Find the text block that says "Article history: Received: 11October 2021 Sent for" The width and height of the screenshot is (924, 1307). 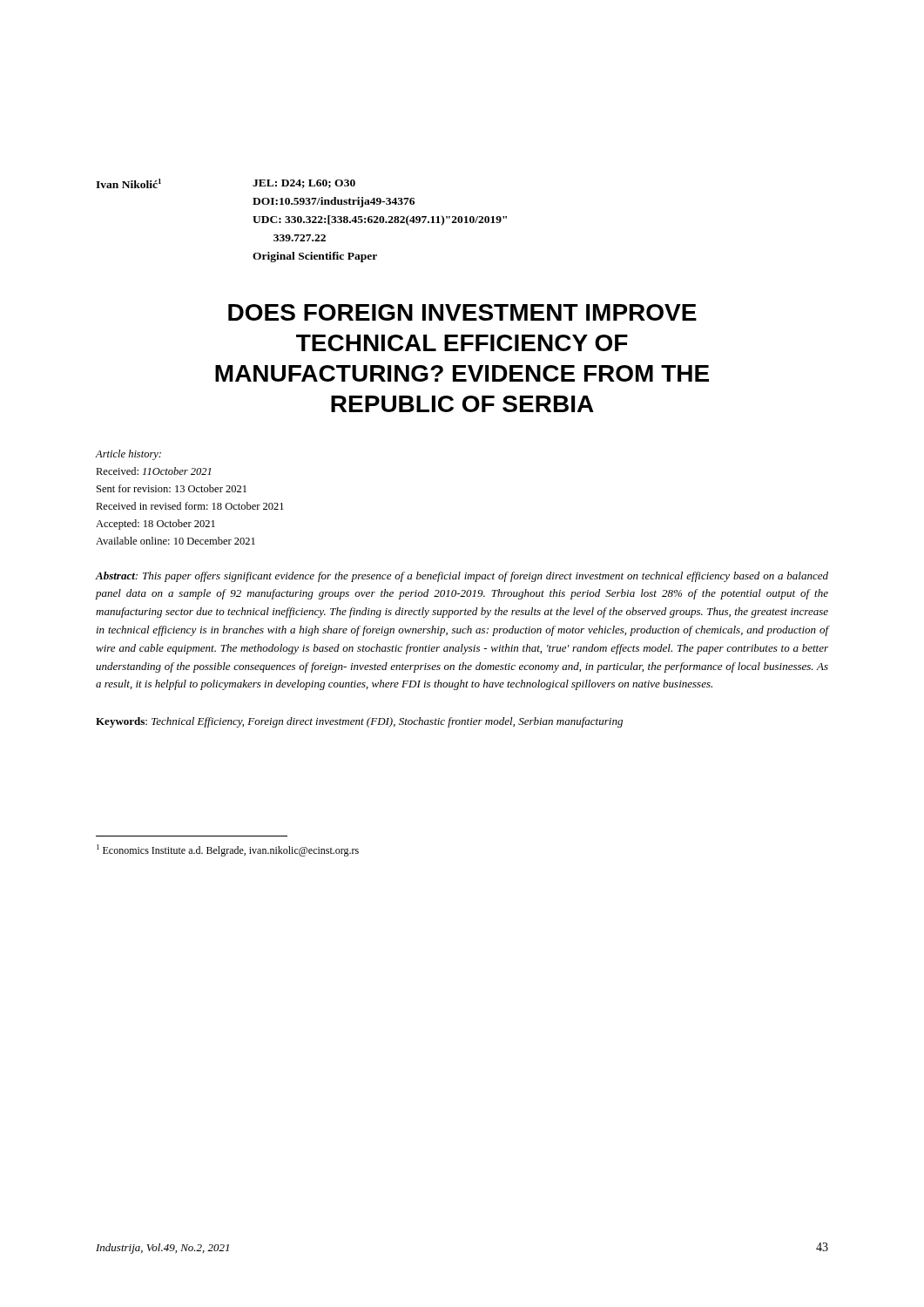(190, 497)
